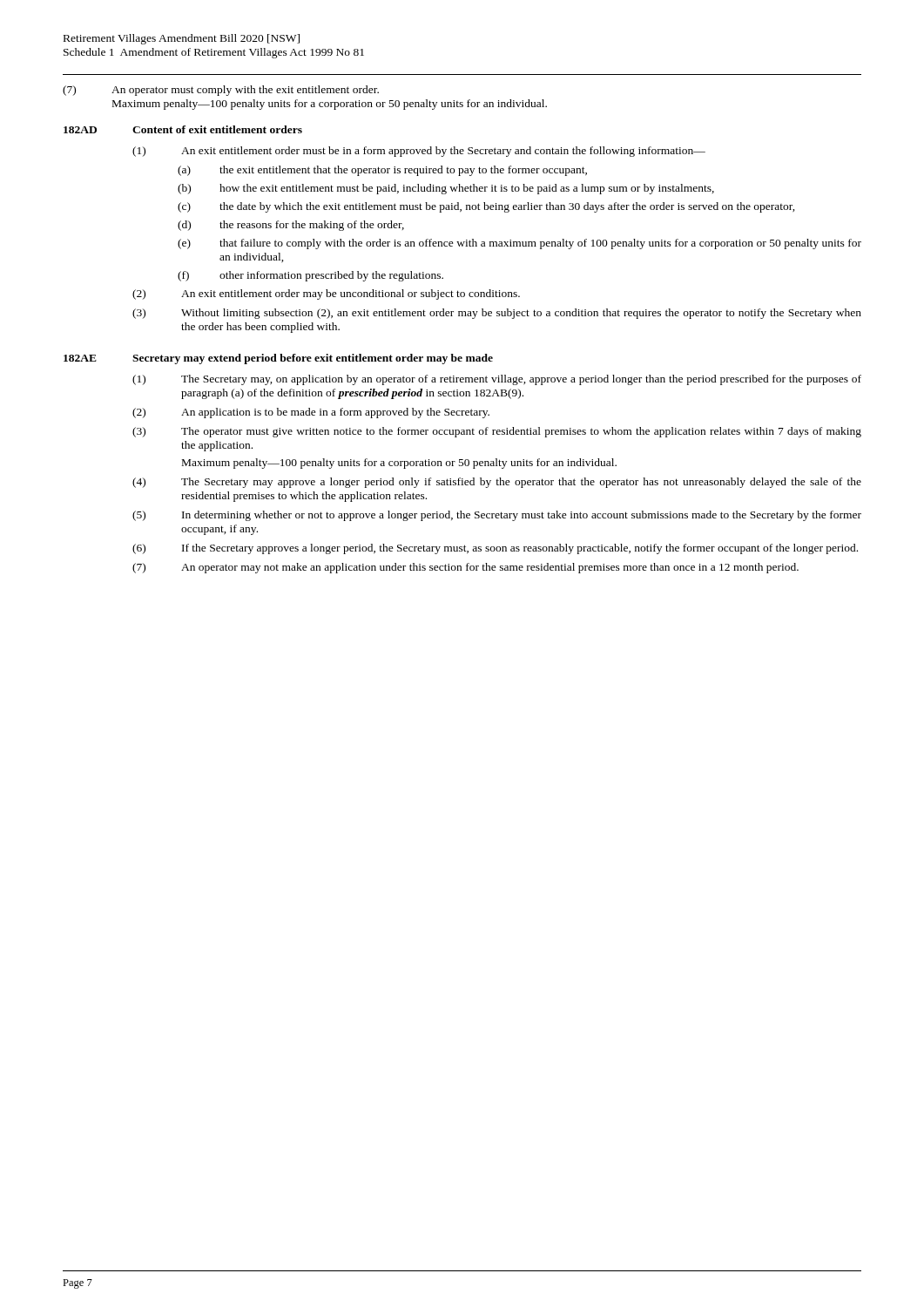Point to the element starting "(6) If the Secretary approves a"
The width and height of the screenshot is (924, 1307).
[x=497, y=548]
